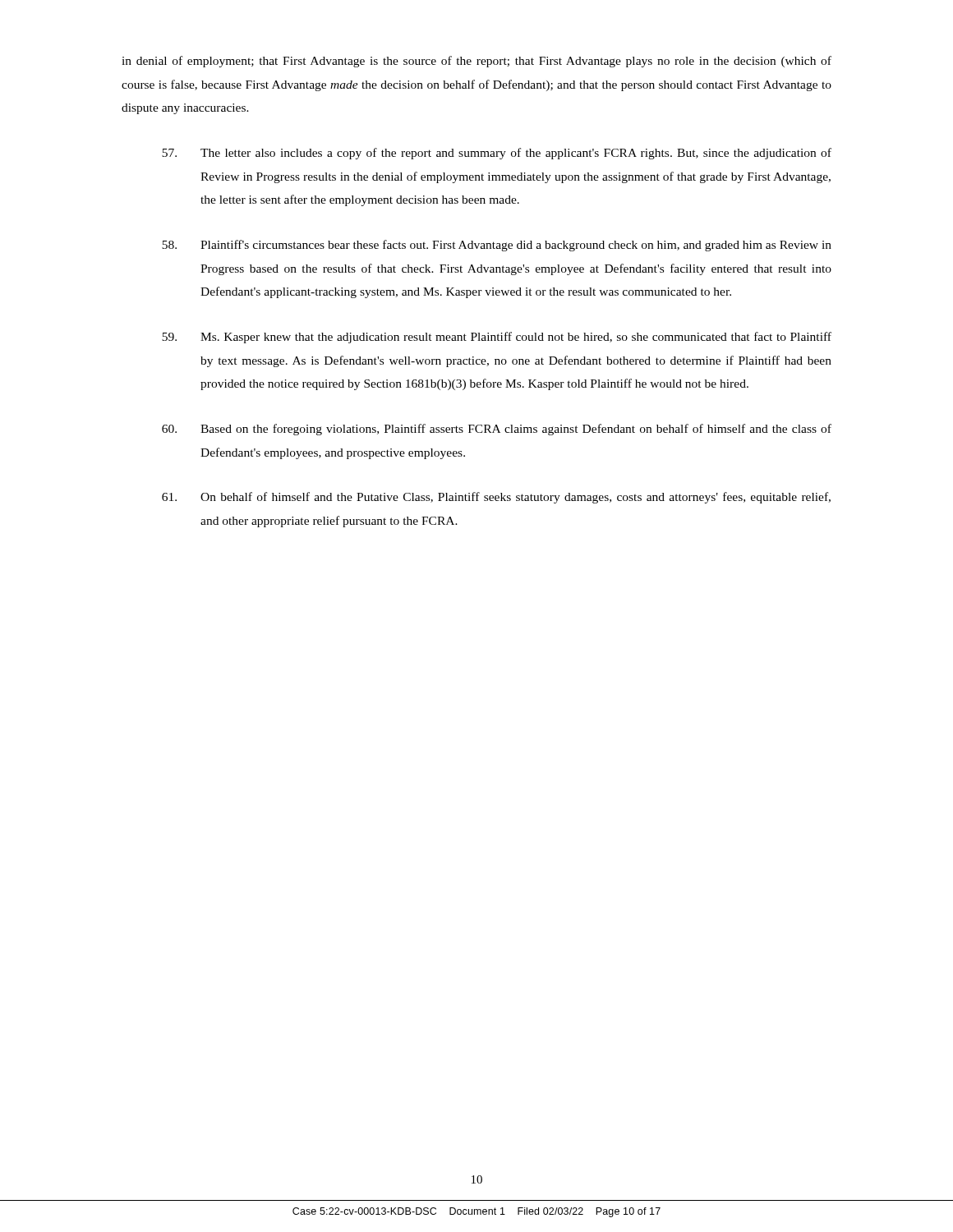Click on the text starting "in denial of employment;"

point(476,84)
